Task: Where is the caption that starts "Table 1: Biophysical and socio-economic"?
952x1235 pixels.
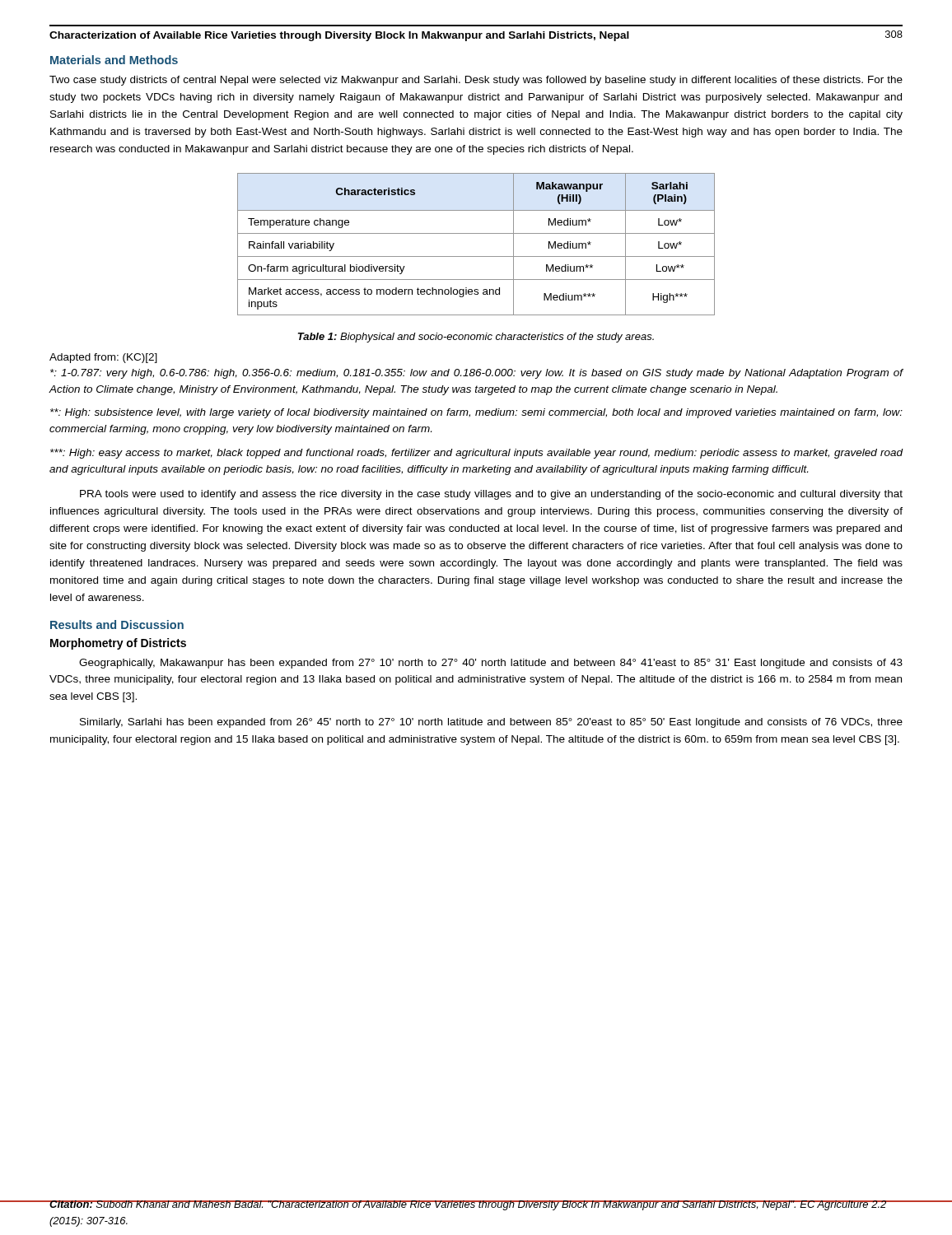Action: (476, 336)
